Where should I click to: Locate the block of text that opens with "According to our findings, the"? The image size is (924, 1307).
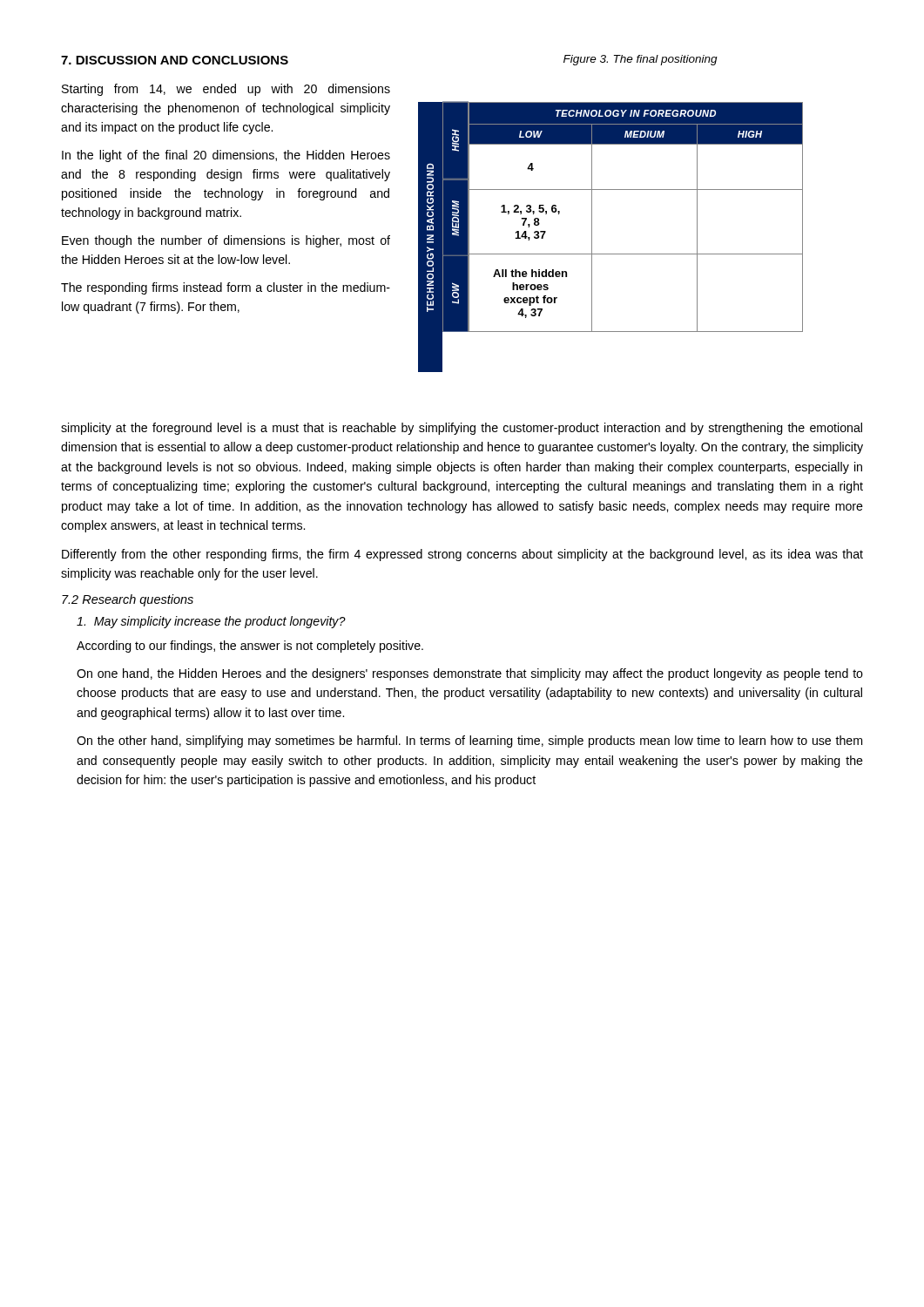pos(250,645)
